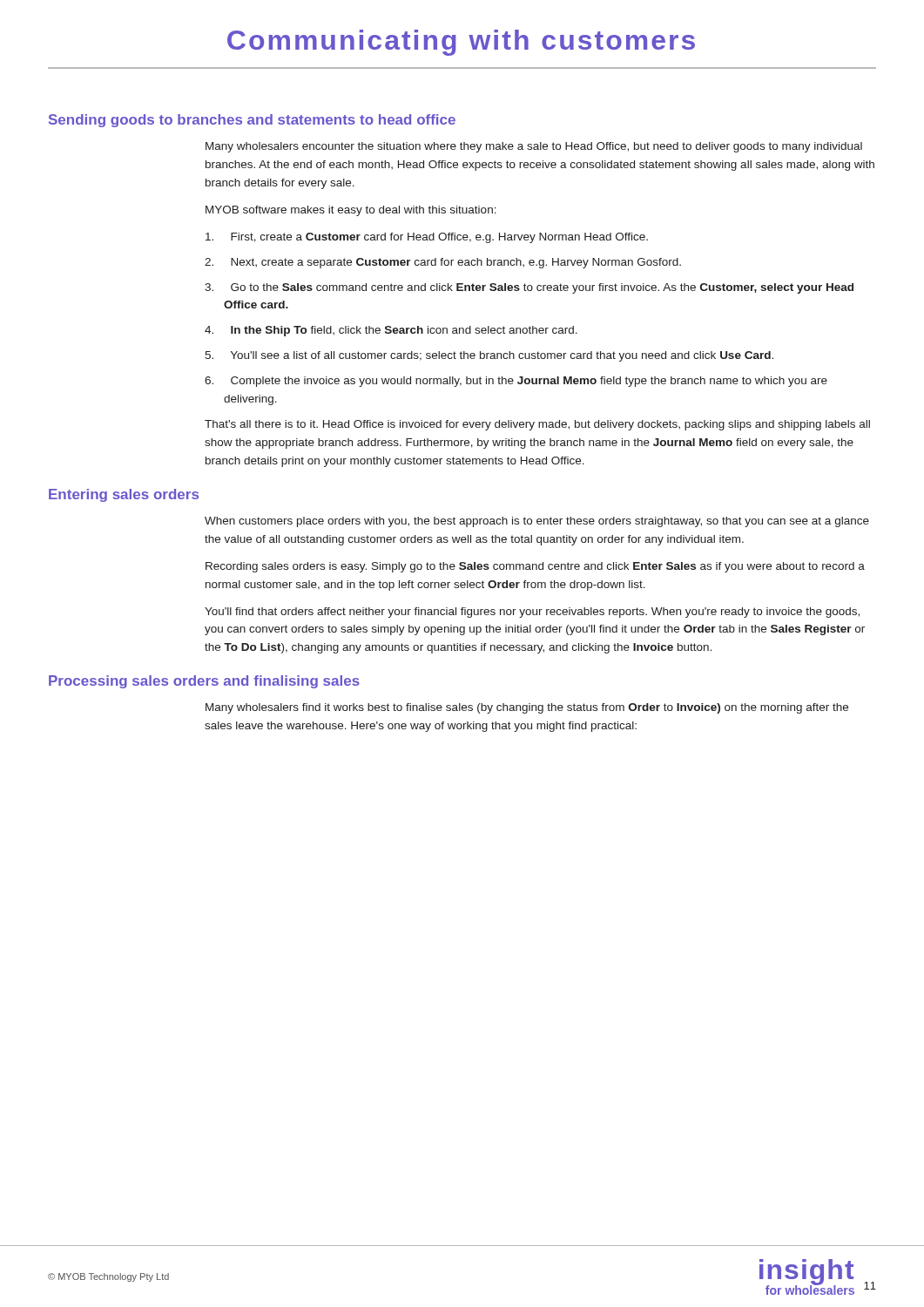This screenshot has width=924, height=1307.
Task: Locate the element starting "Sending goods to branches"
Action: click(252, 120)
